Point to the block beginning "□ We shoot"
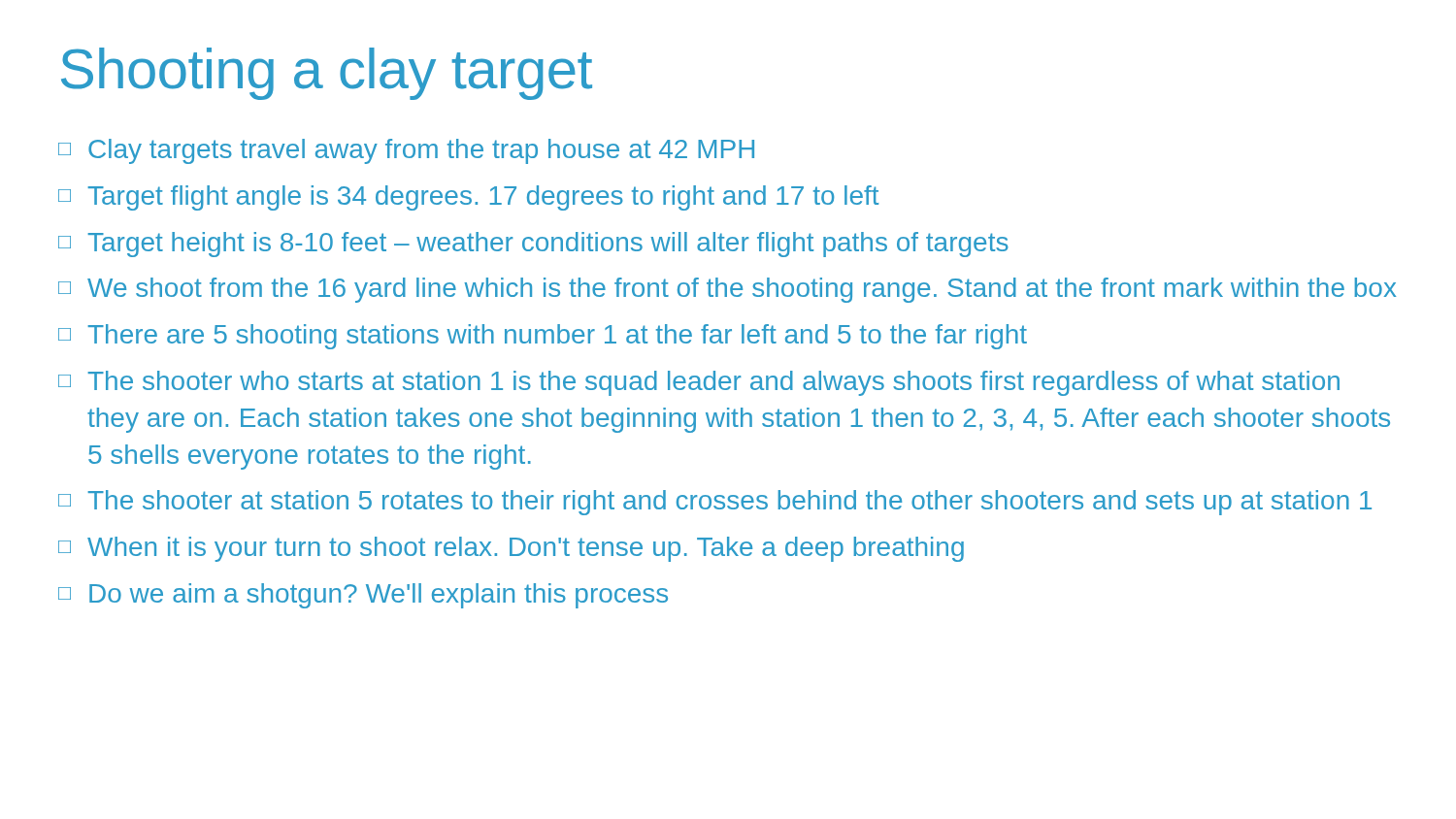1456x819 pixels. click(x=728, y=288)
